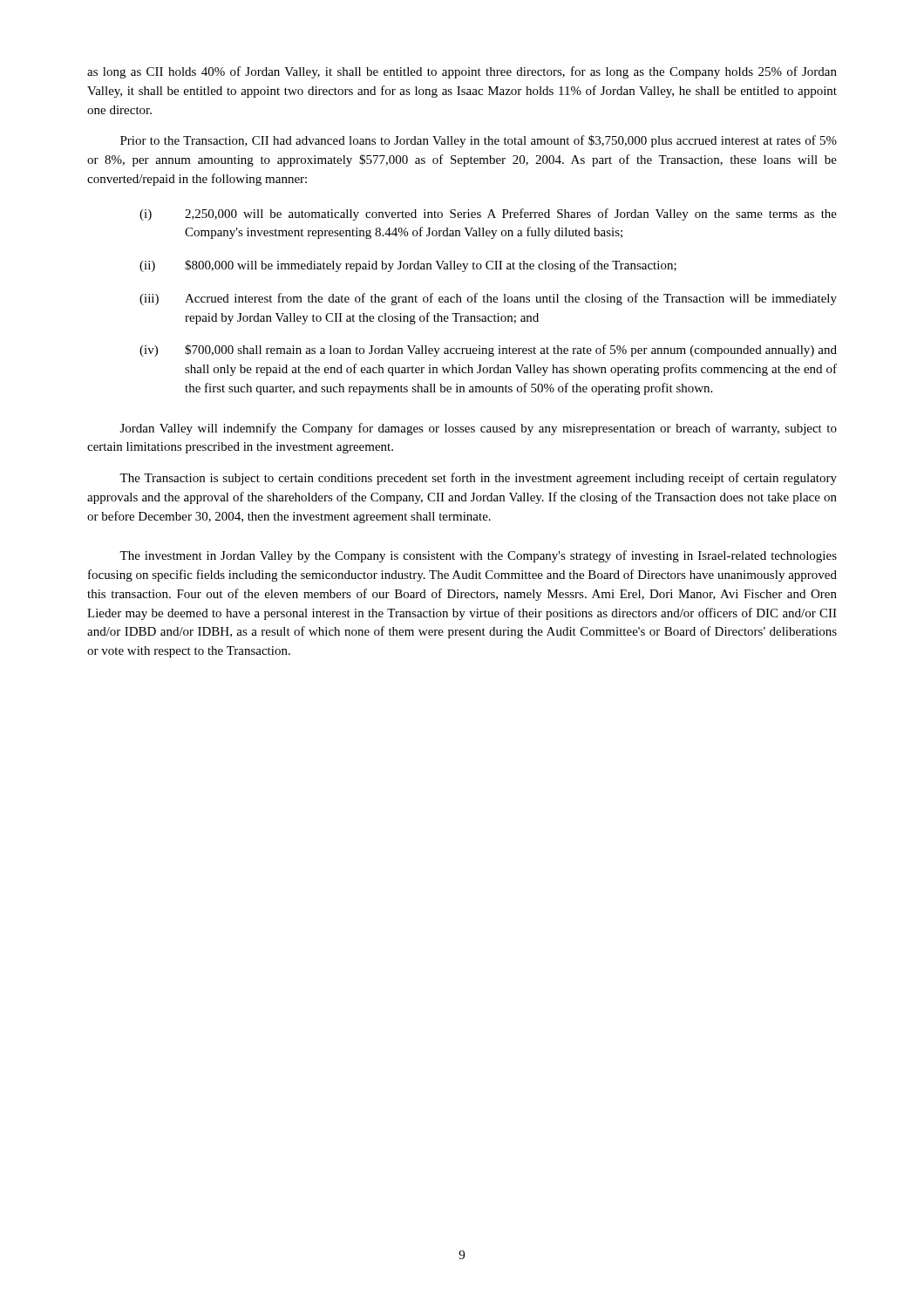Click on the list item that says "(iii) Accrued interest from the date"
The width and height of the screenshot is (924, 1308).
(488, 308)
